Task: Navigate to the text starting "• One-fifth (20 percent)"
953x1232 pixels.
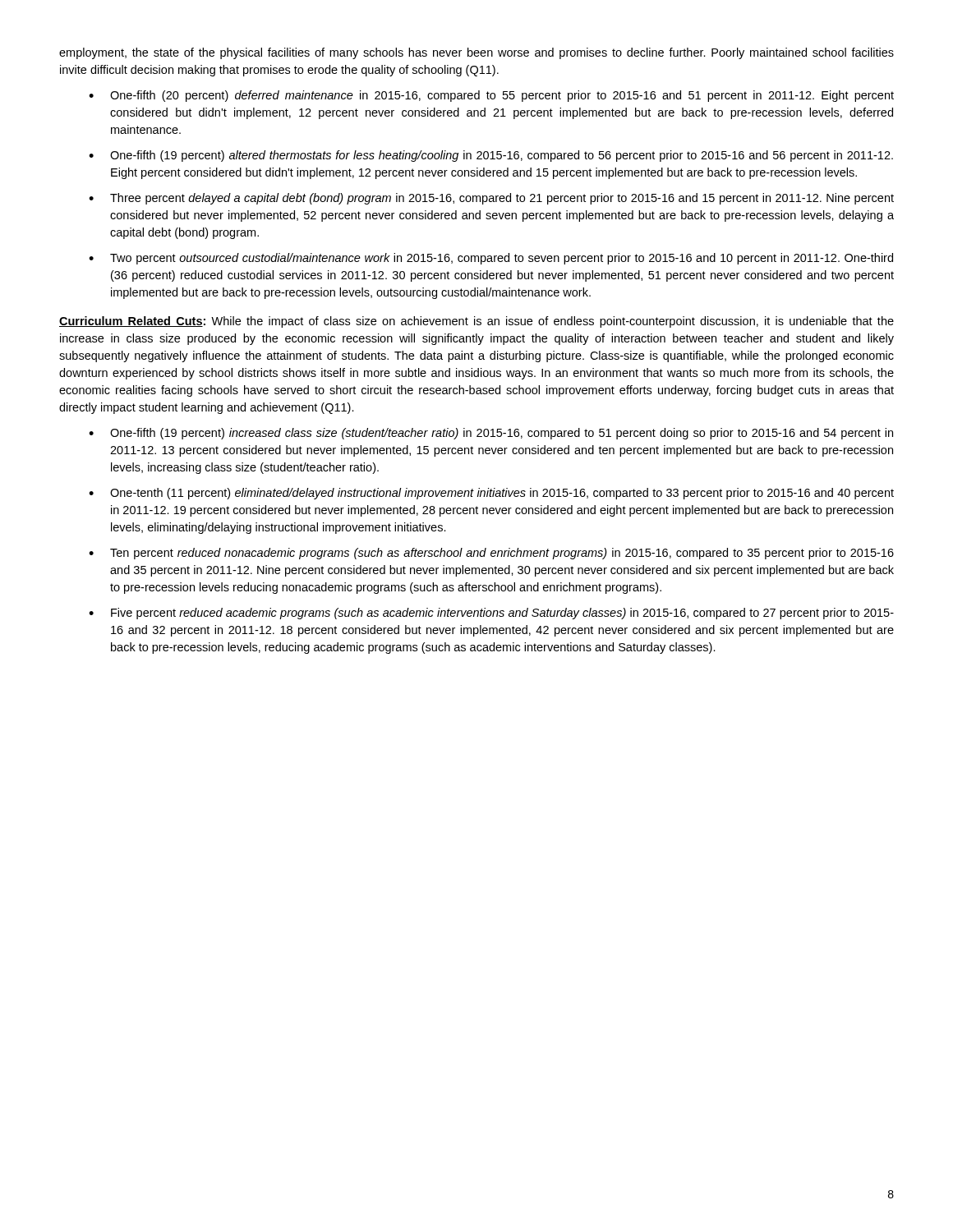Action: [x=491, y=113]
